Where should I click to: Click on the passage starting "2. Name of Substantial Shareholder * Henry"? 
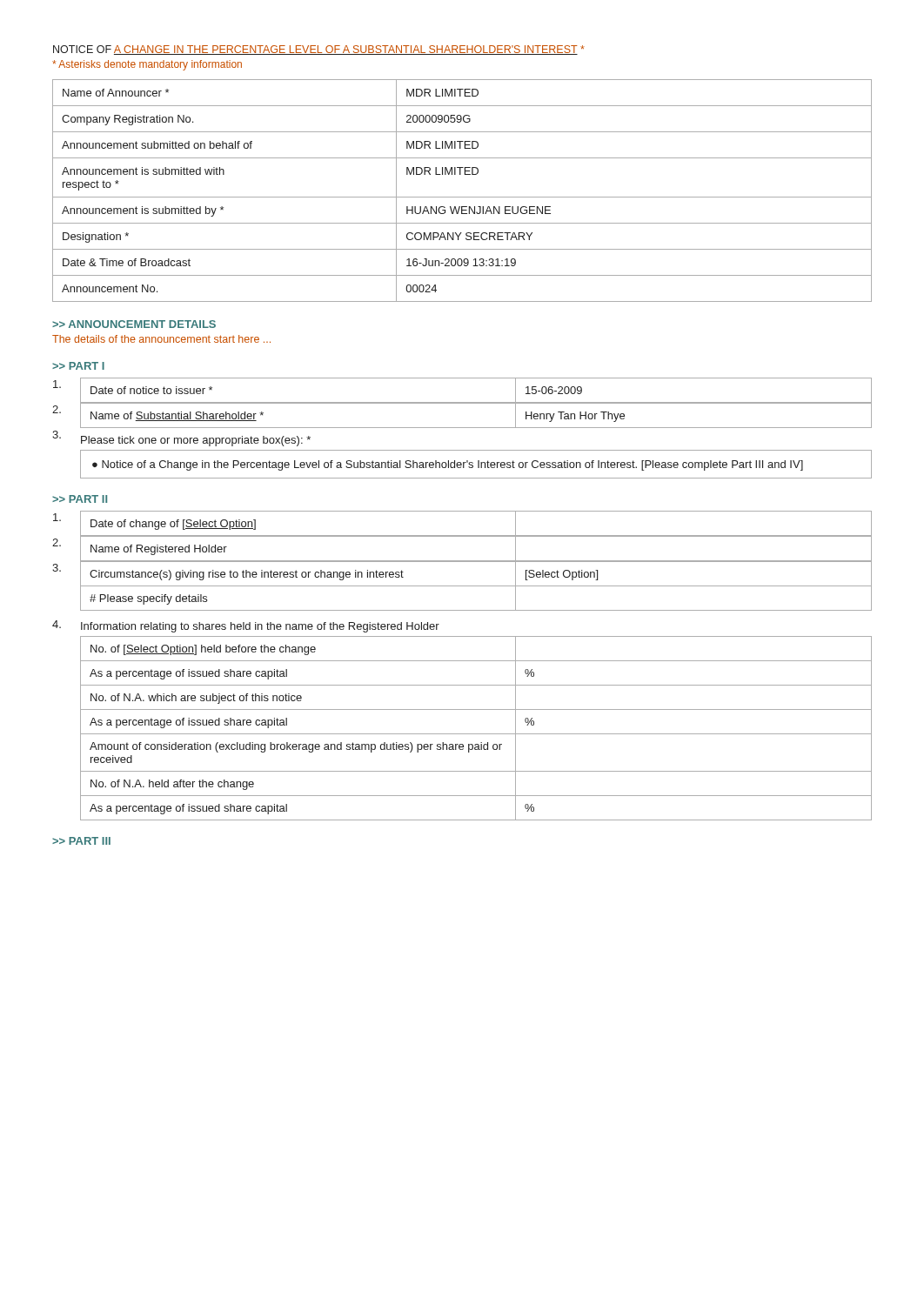pos(462,415)
